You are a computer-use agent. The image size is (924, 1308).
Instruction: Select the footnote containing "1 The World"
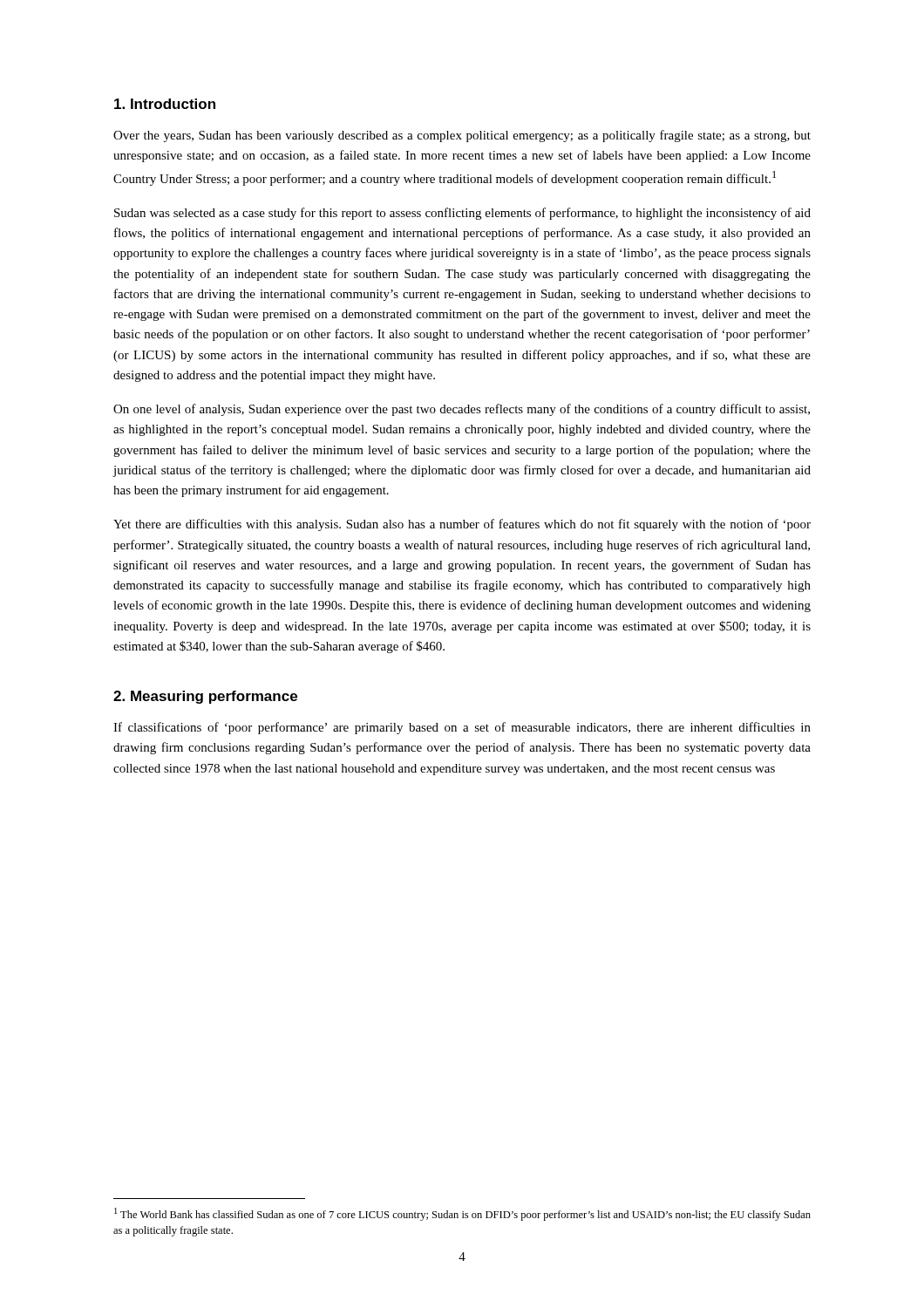(462, 1221)
